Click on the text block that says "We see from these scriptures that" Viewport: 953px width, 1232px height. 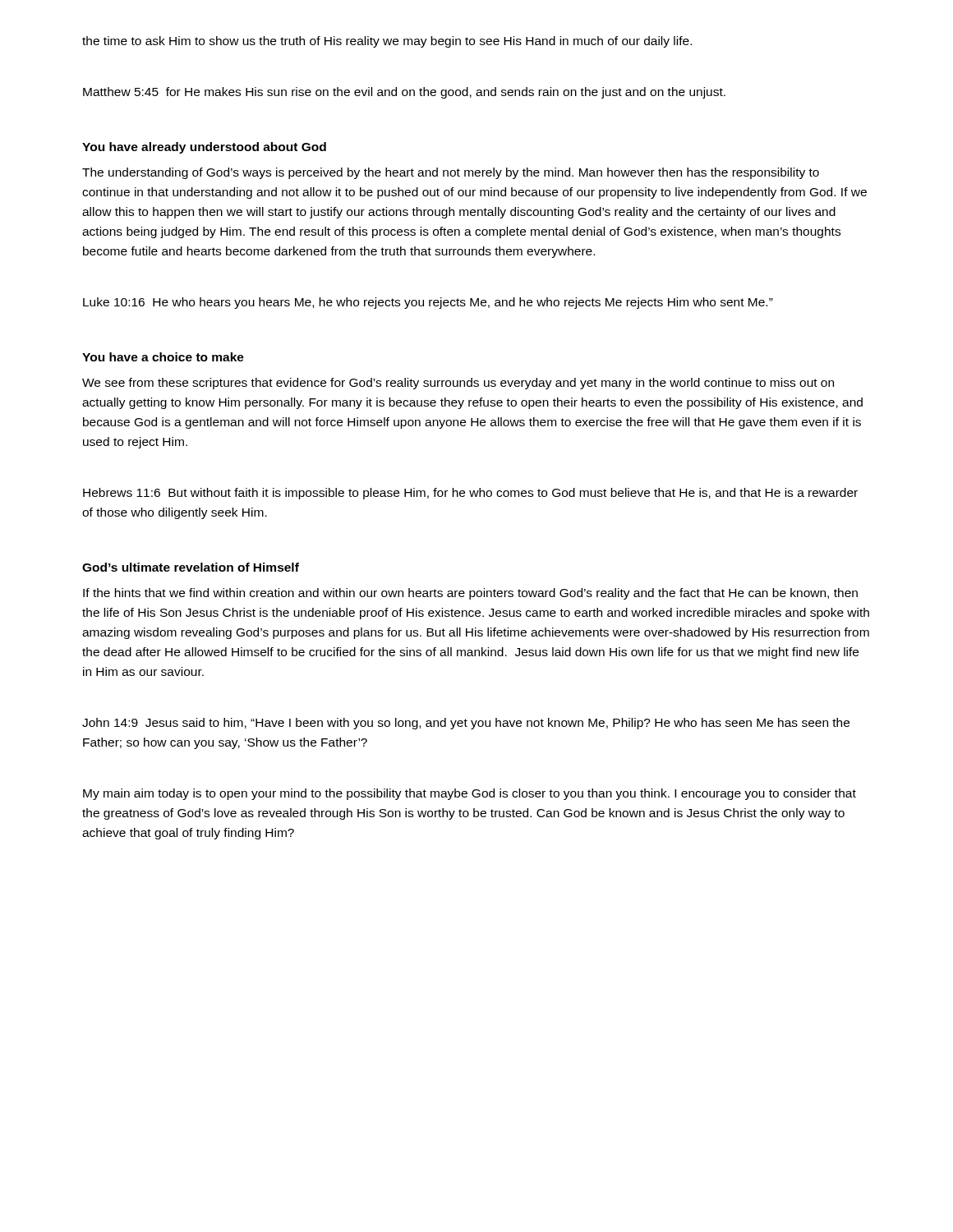tap(473, 412)
